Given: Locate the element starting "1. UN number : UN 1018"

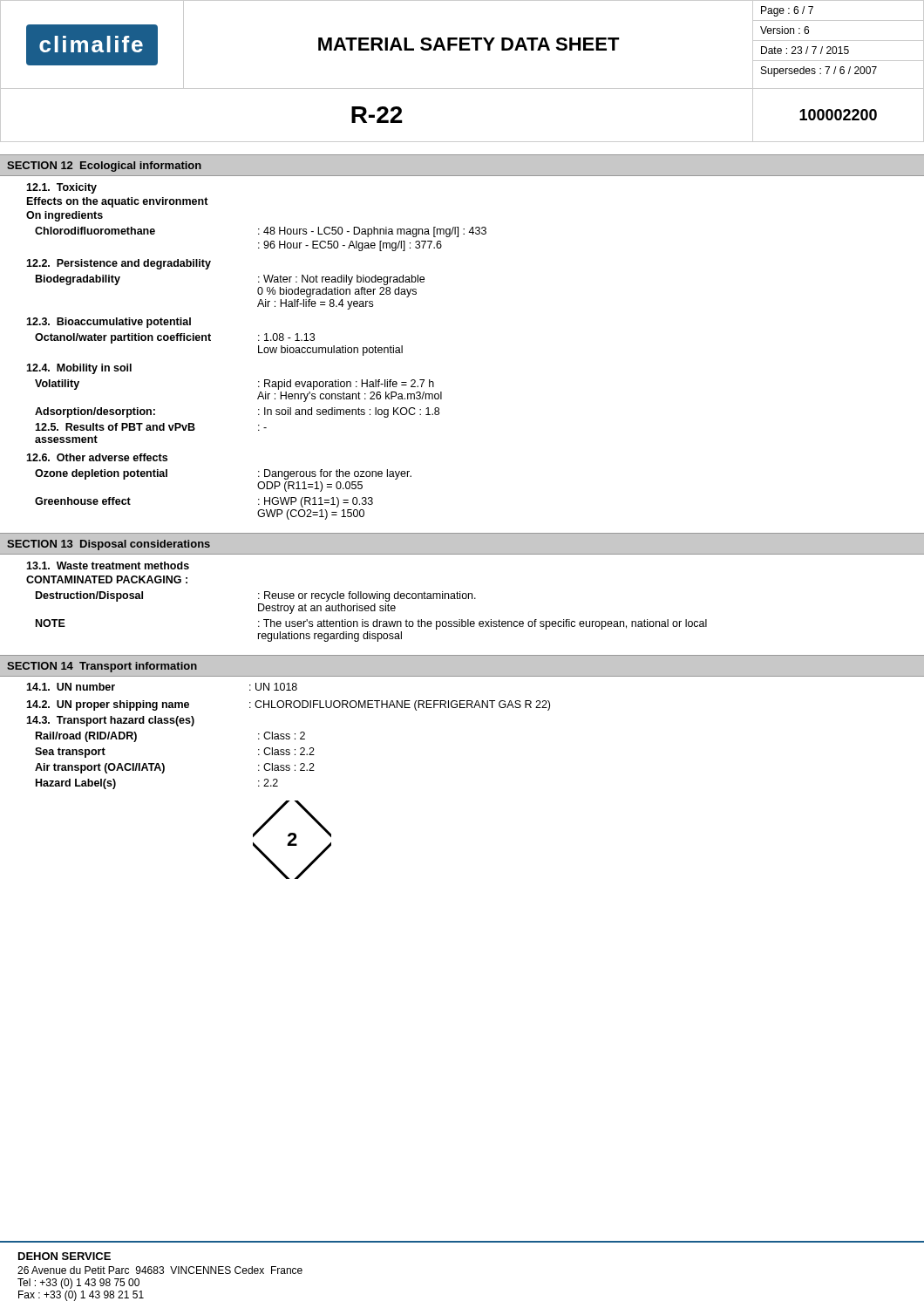Looking at the screenshot, I should click(462, 687).
